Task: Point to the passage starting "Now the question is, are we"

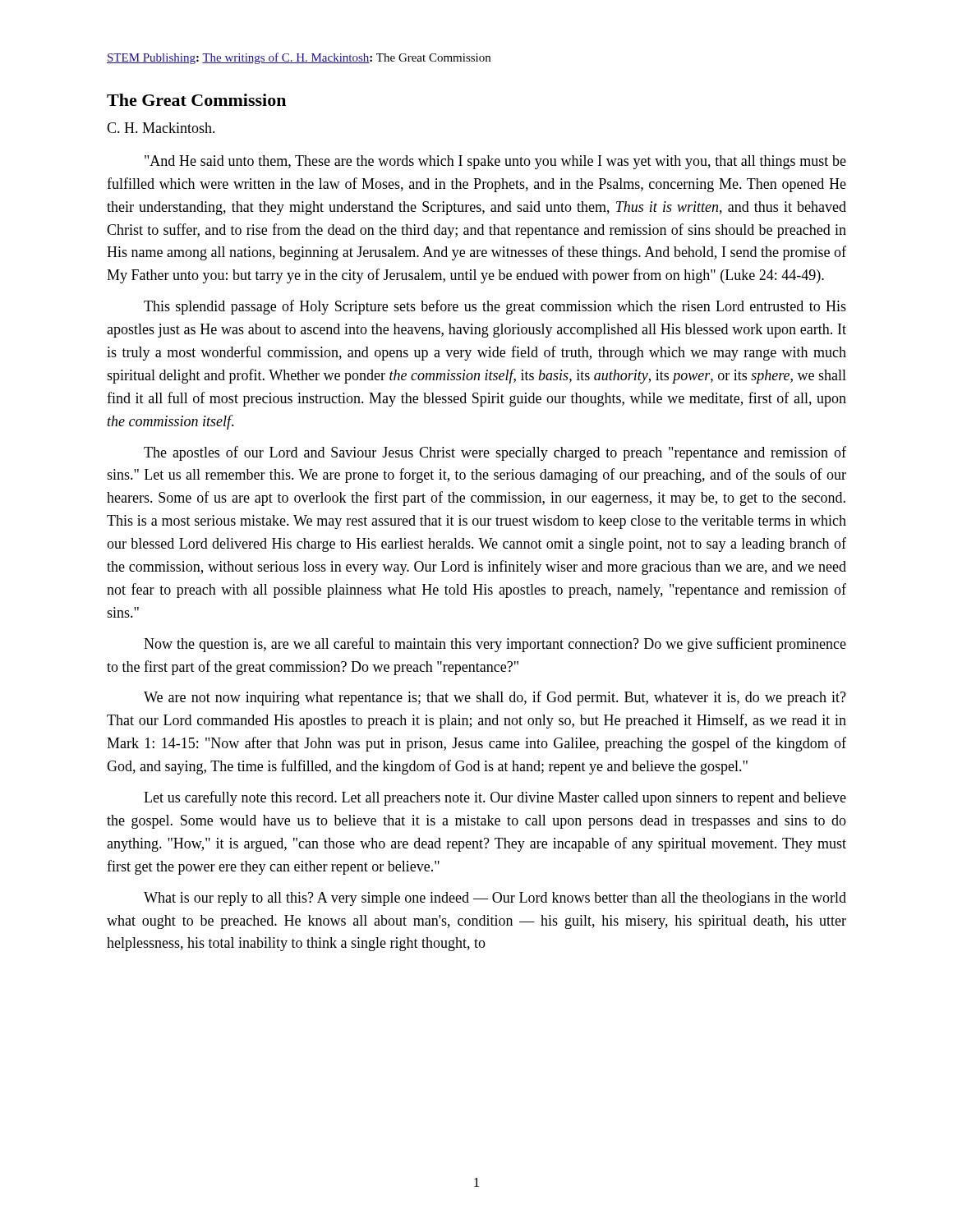Action: tap(476, 656)
